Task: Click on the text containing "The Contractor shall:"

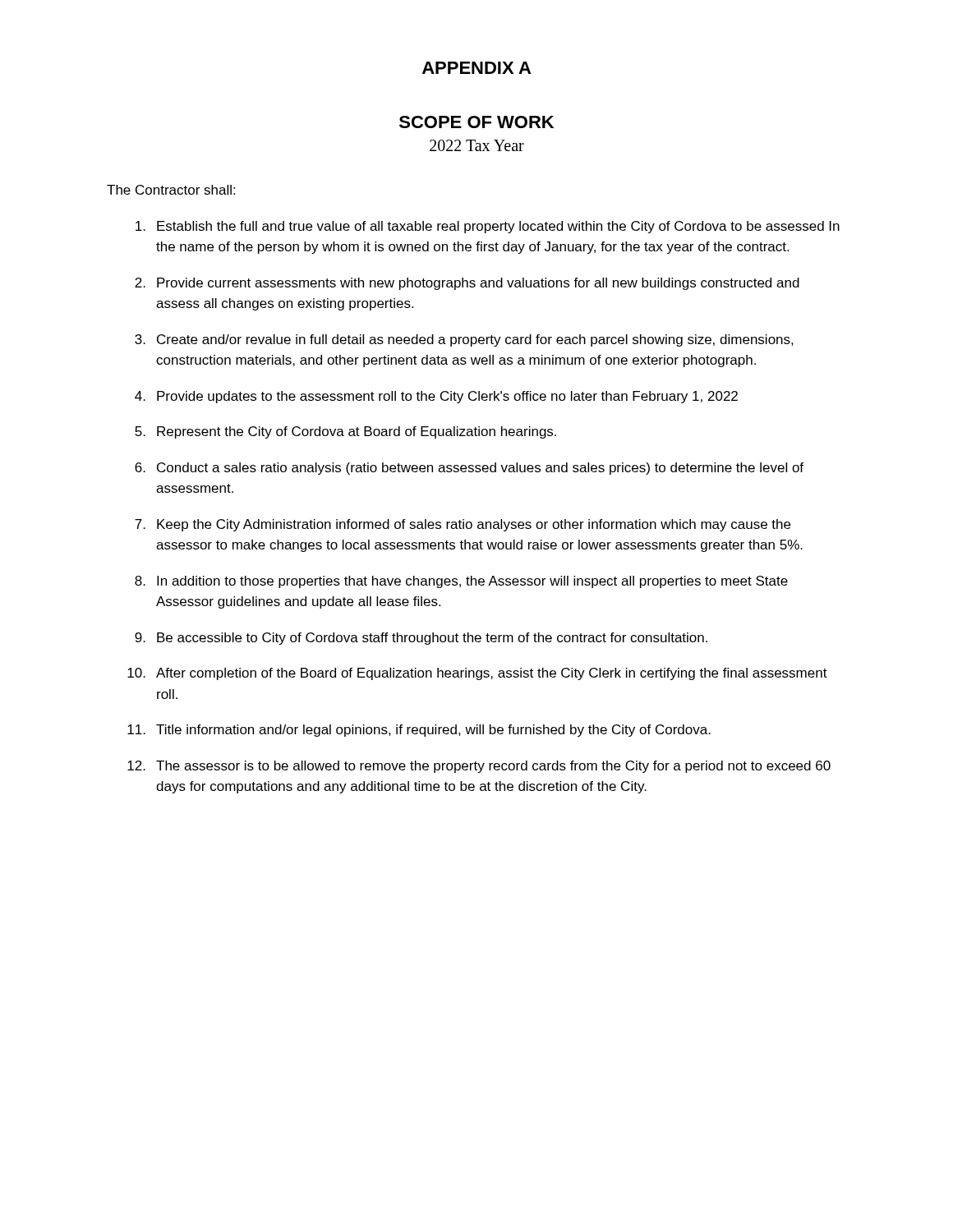Action: pyautogui.click(x=172, y=190)
